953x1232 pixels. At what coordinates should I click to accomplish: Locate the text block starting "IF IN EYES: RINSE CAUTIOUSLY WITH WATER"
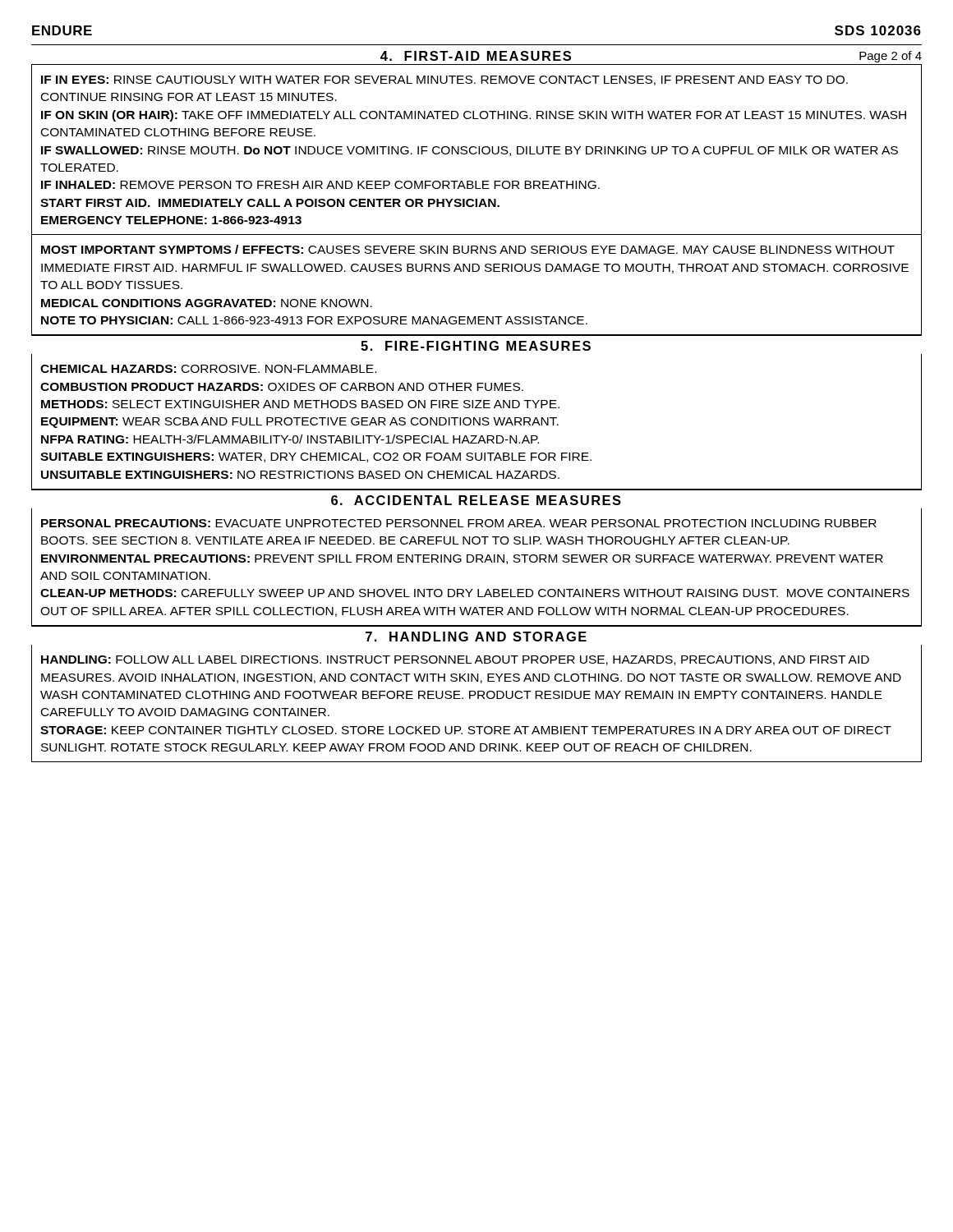[x=474, y=150]
